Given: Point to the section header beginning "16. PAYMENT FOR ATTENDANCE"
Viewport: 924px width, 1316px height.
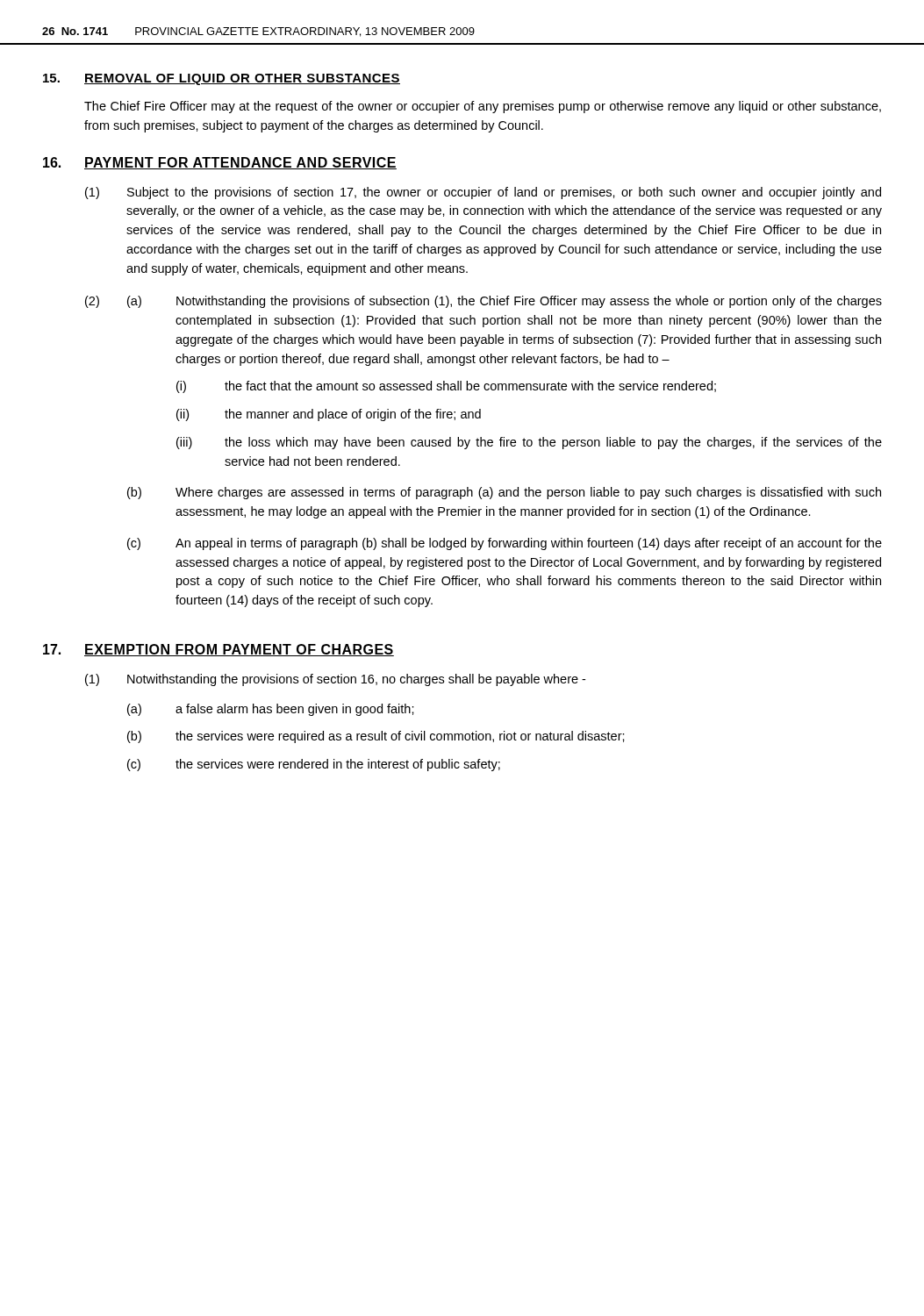Looking at the screenshot, I should (x=219, y=163).
